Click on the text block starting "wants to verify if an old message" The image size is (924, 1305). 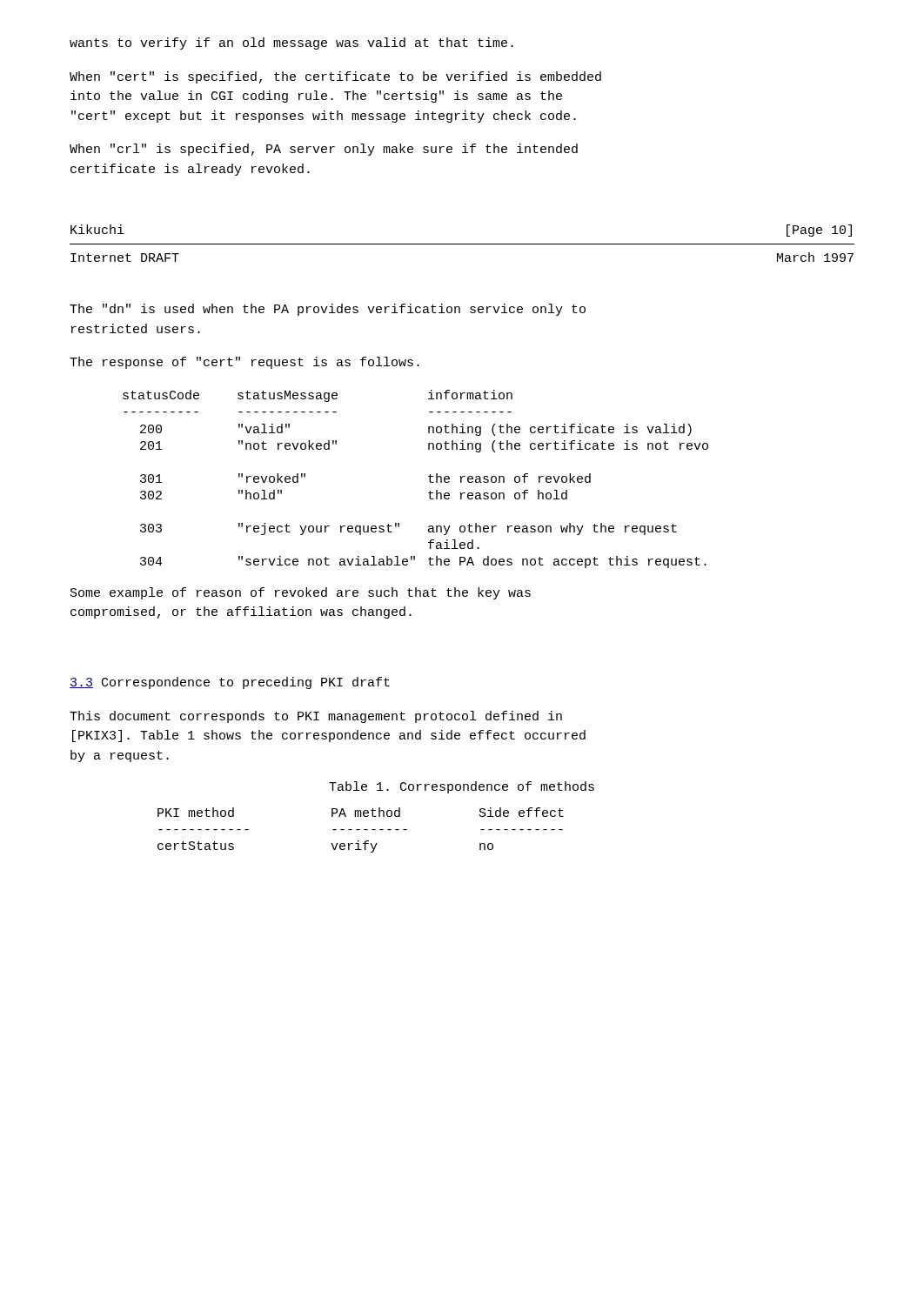point(293,44)
